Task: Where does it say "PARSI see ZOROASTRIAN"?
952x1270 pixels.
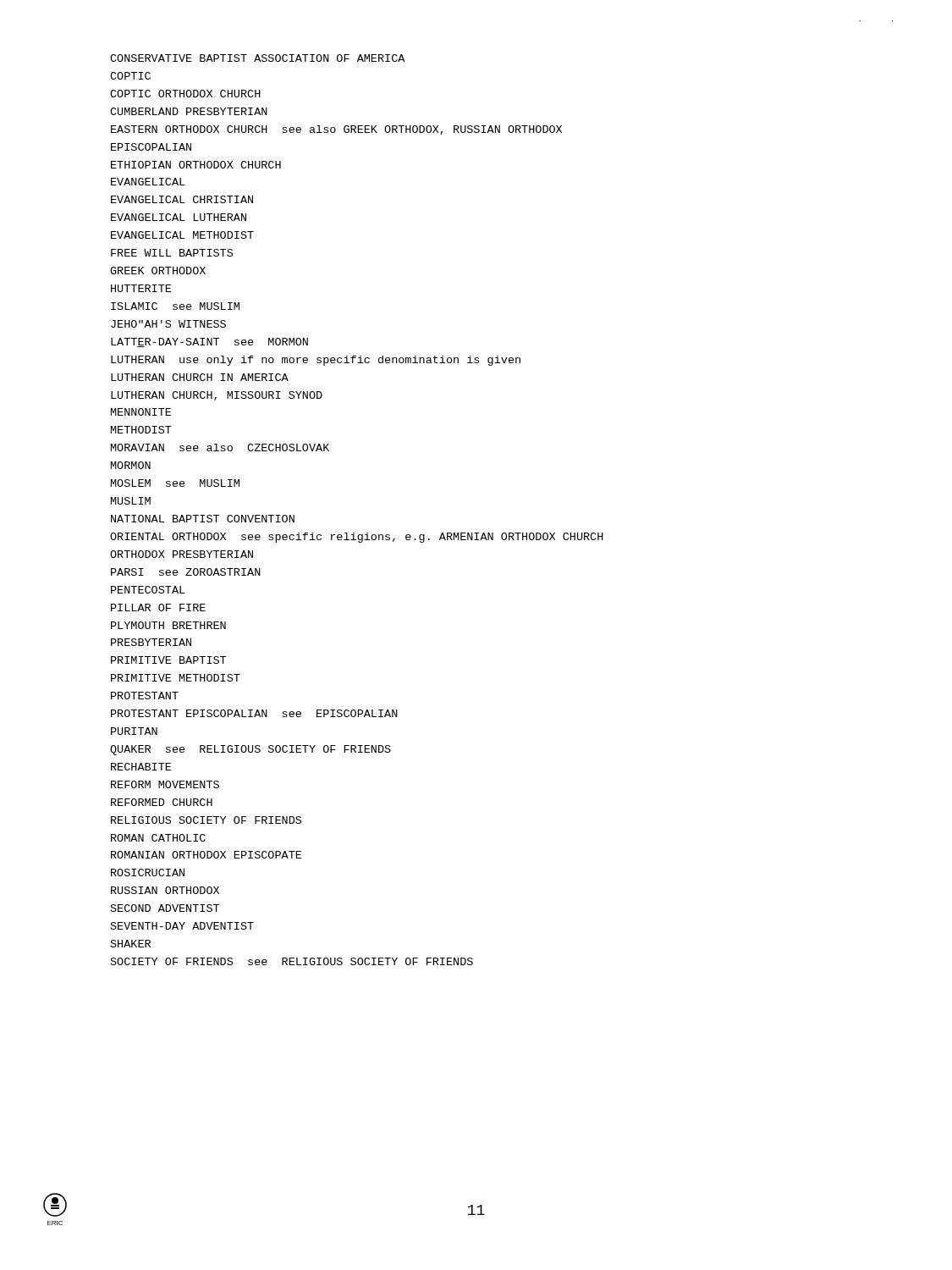Action: (185, 573)
